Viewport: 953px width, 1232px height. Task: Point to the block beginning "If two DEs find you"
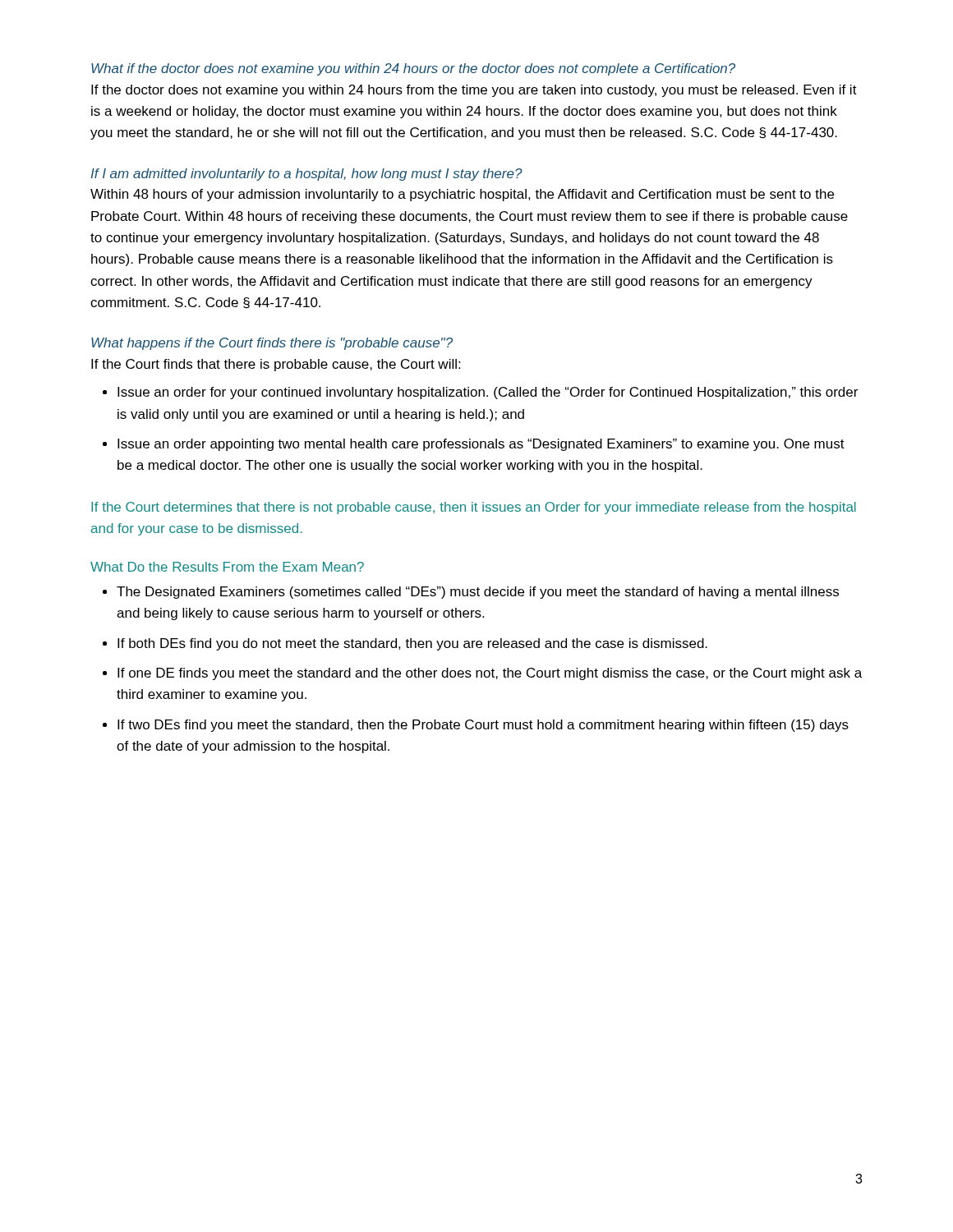(x=490, y=736)
